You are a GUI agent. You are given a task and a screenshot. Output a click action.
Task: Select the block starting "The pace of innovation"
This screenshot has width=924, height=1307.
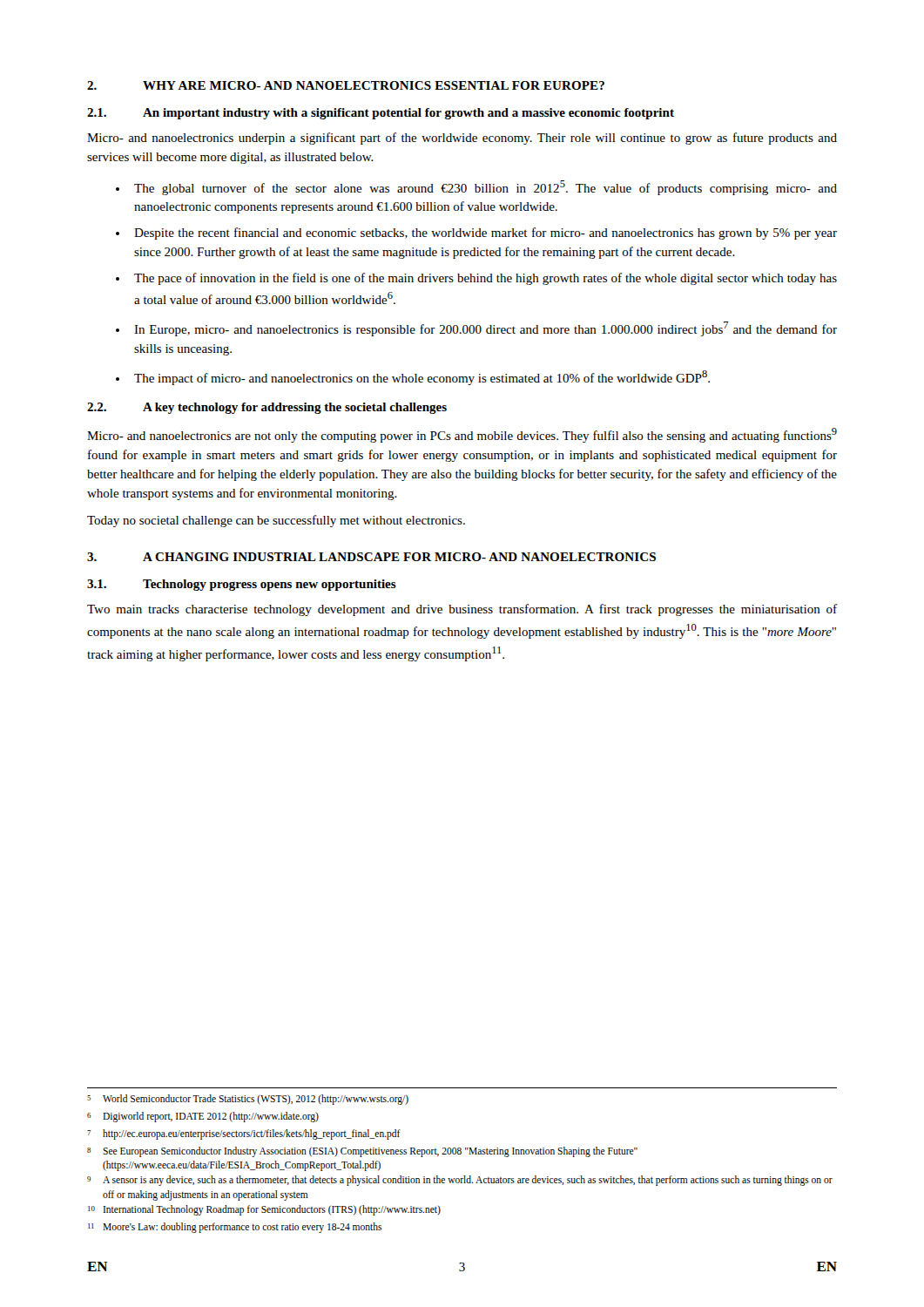pyautogui.click(x=485, y=289)
